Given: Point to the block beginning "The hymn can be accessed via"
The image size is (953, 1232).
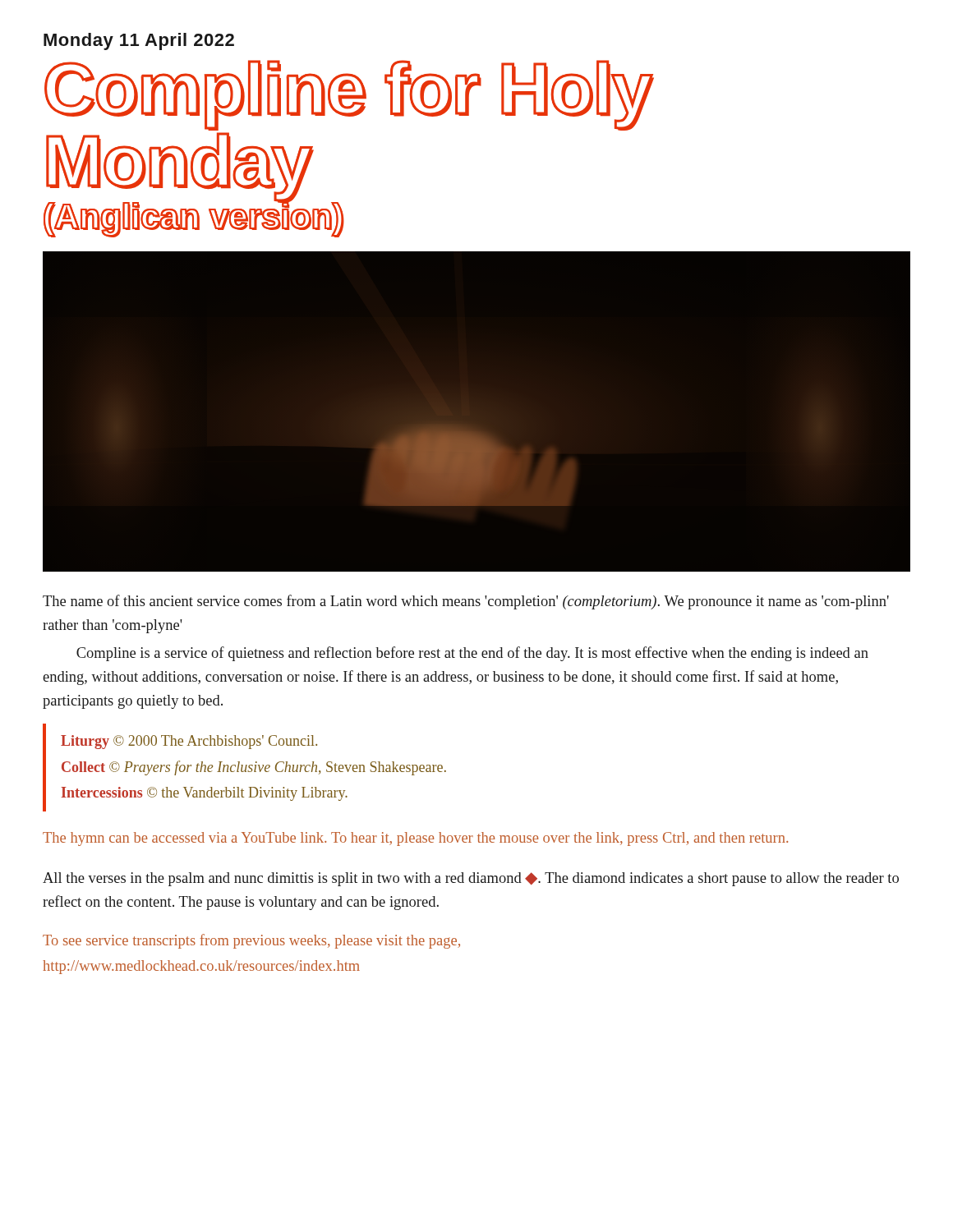Looking at the screenshot, I should (476, 838).
